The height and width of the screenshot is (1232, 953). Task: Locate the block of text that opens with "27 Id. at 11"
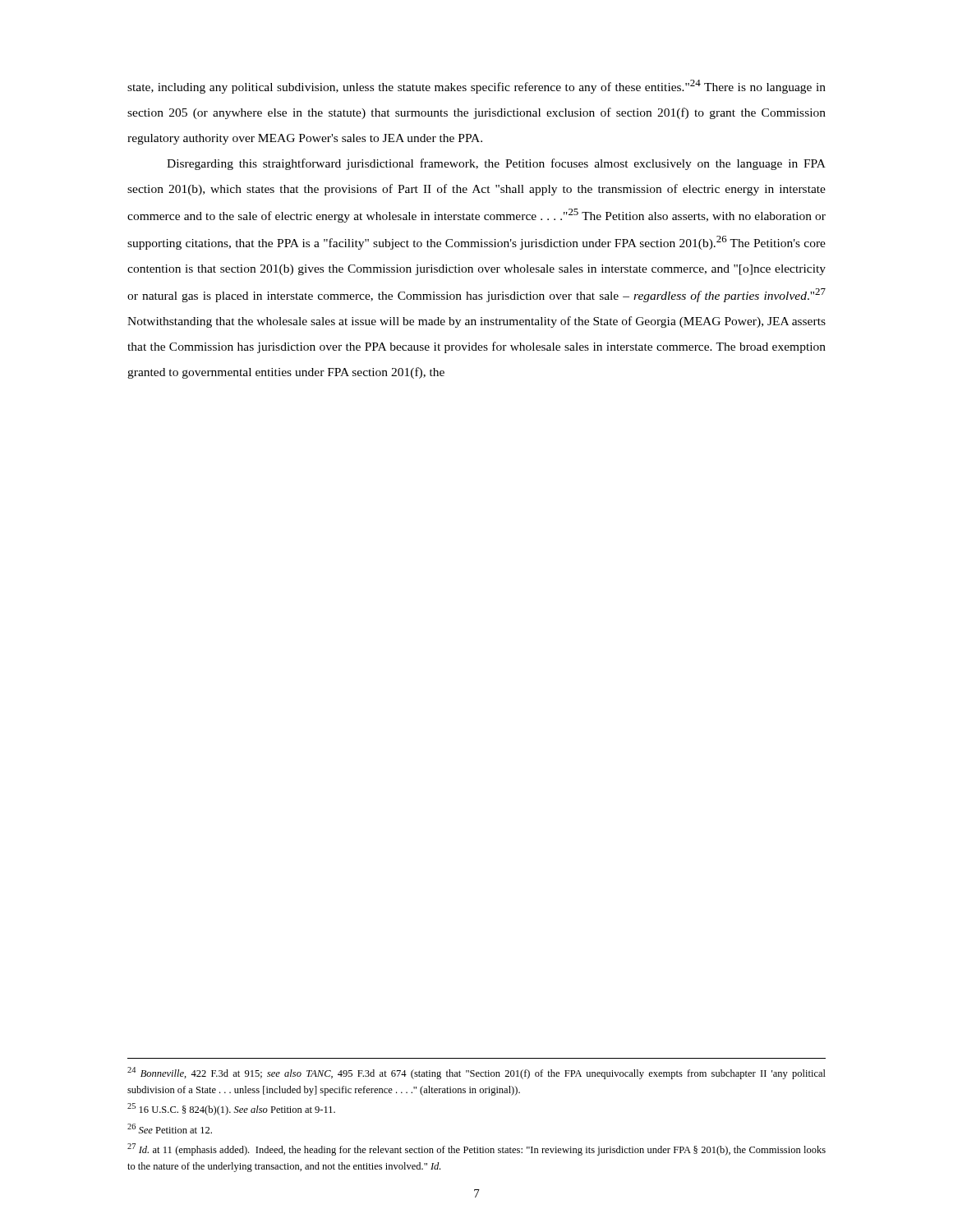click(x=476, y=1157)
